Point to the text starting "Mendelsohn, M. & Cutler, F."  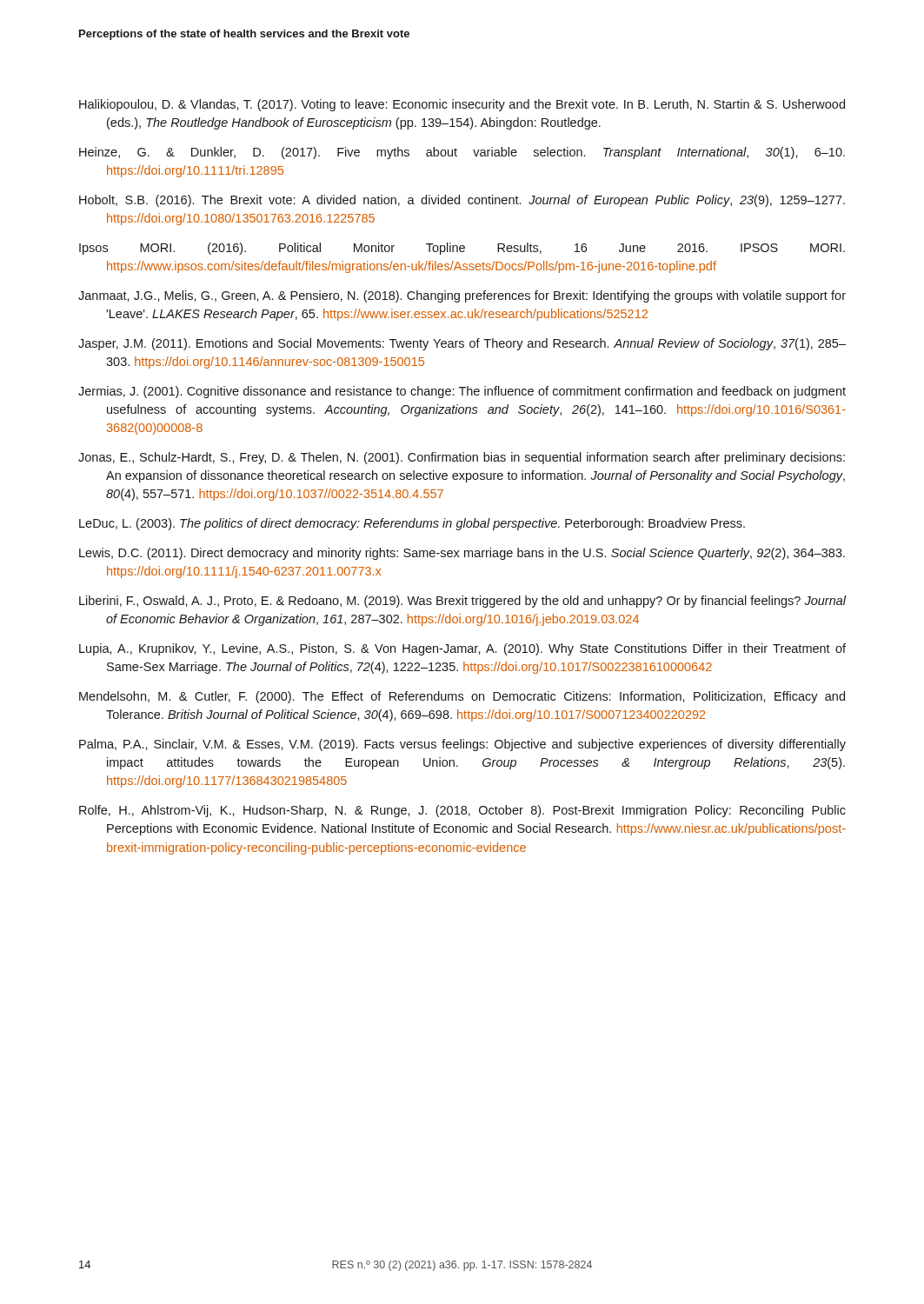tap(462, 706)
